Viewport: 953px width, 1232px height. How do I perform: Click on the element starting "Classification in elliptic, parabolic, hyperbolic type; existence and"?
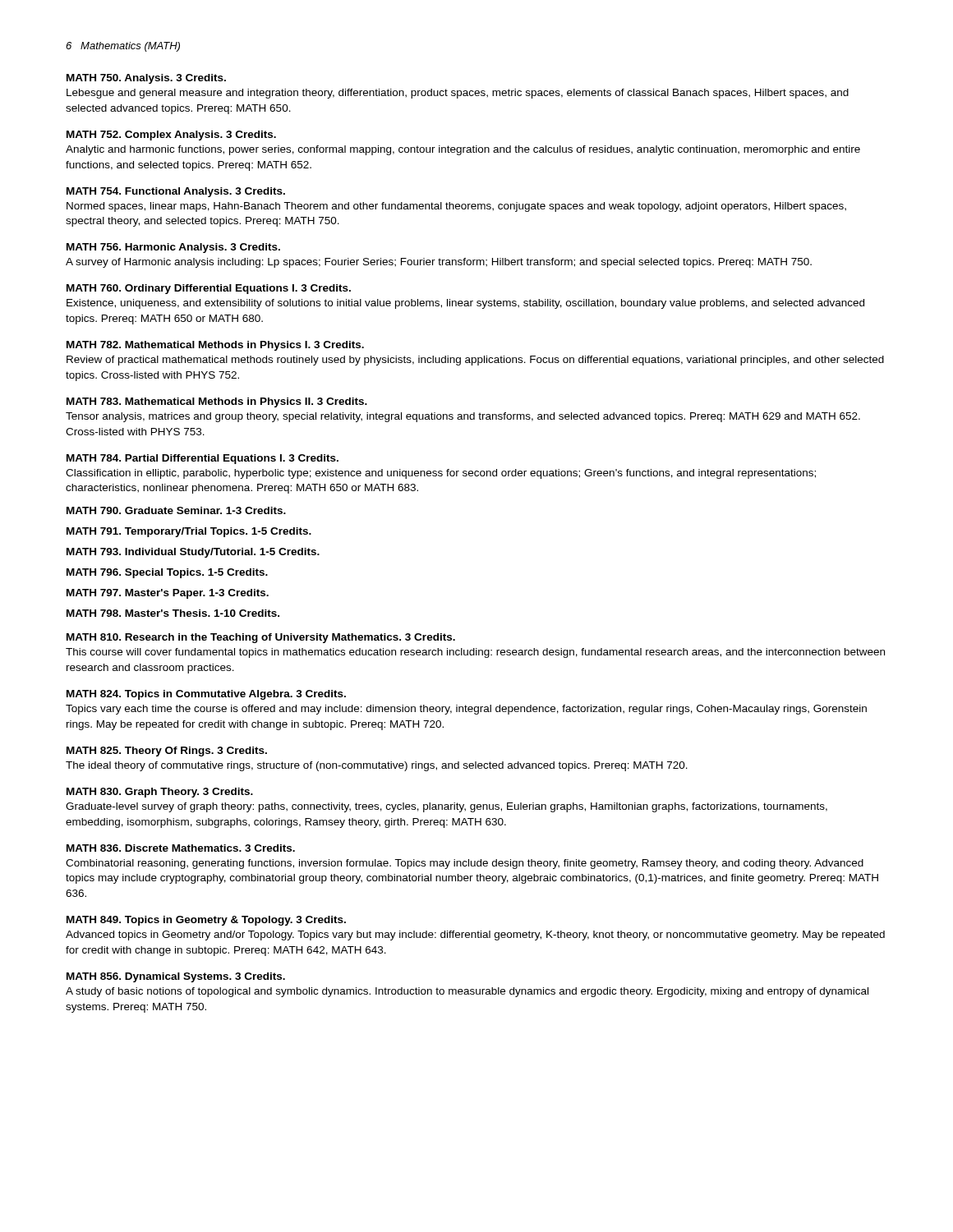point(441,480)
